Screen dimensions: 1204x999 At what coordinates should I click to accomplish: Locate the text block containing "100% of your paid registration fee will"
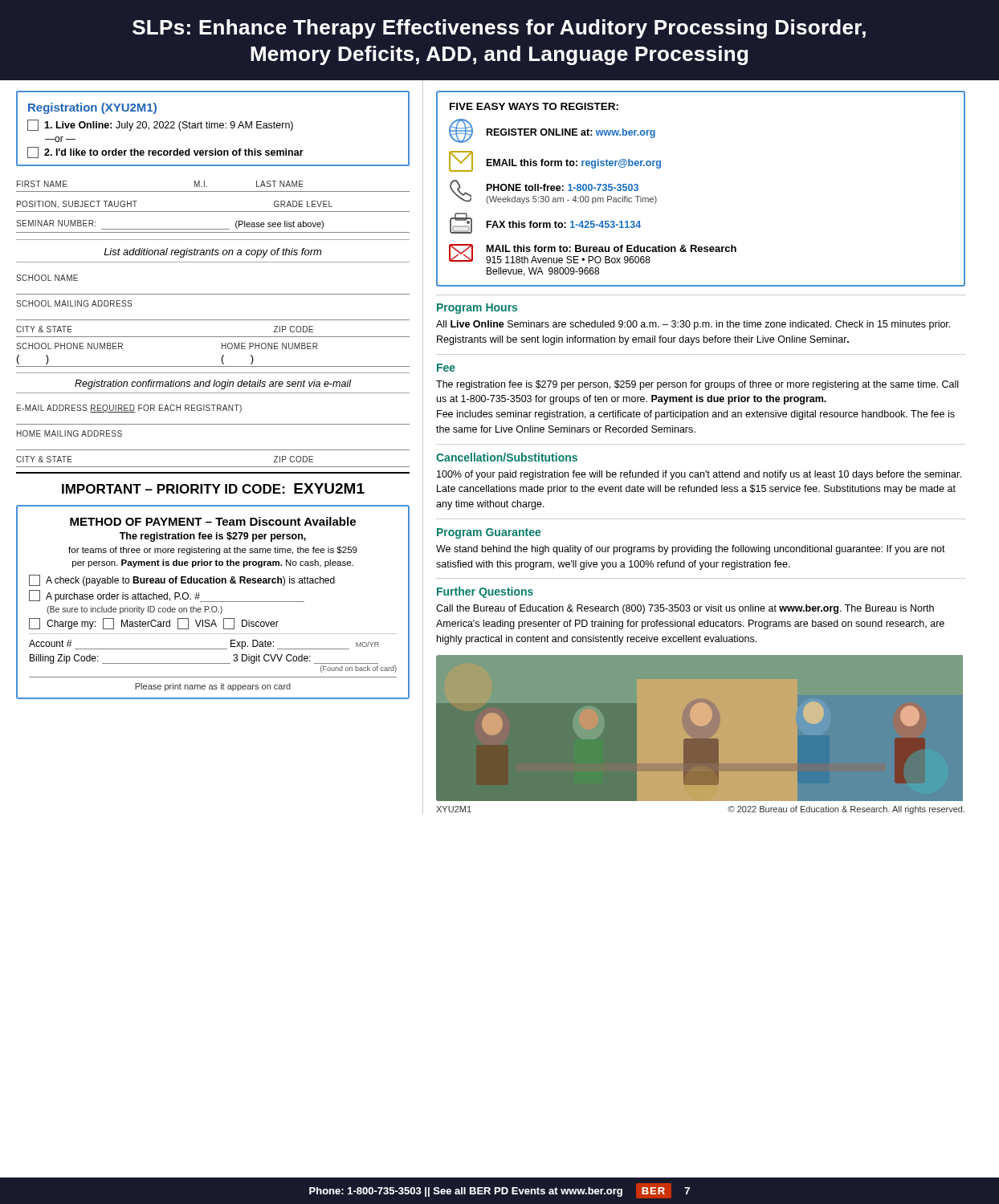[699, 489]
